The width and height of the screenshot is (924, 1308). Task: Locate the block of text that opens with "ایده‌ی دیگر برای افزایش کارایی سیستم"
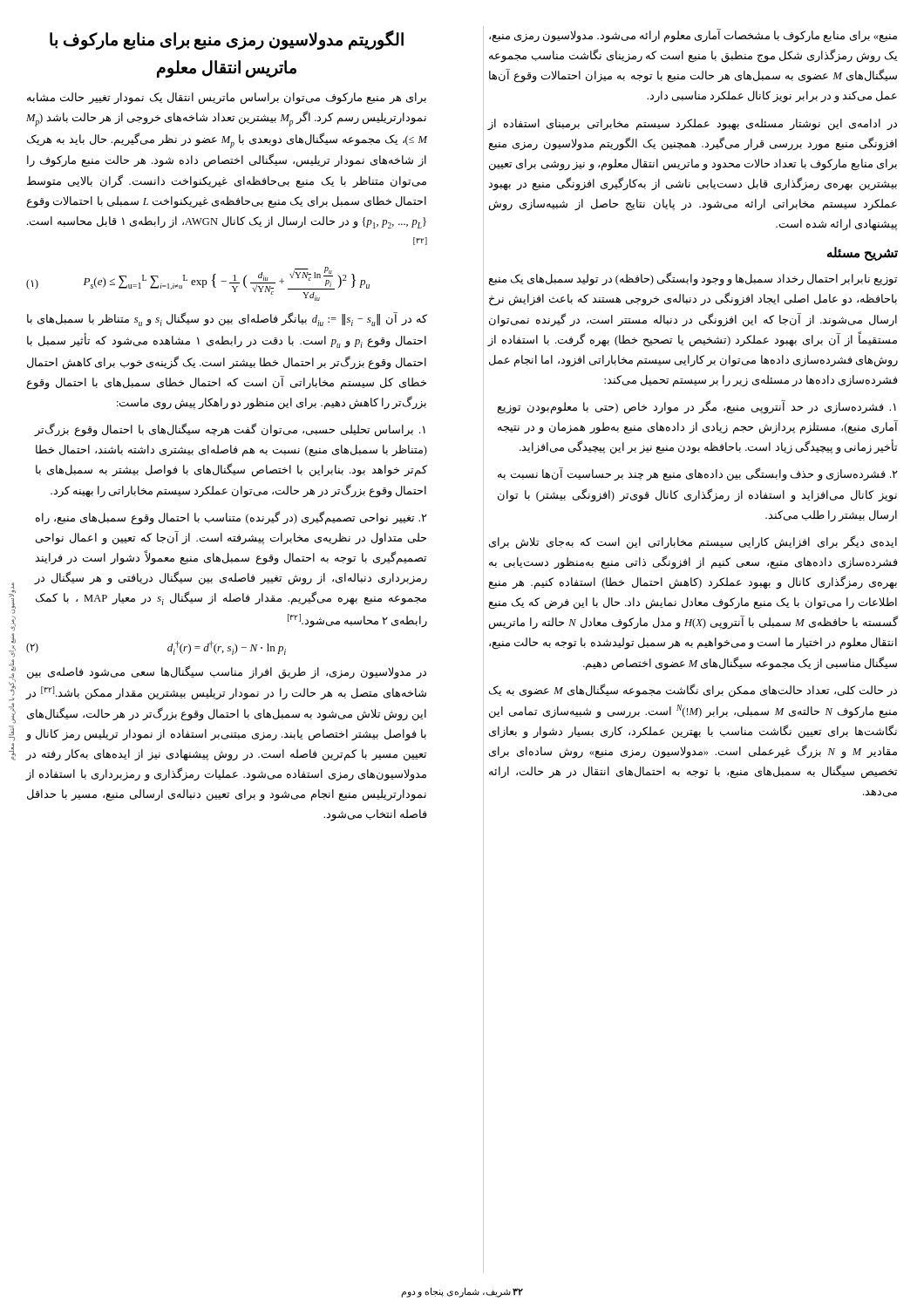(693, 603)
